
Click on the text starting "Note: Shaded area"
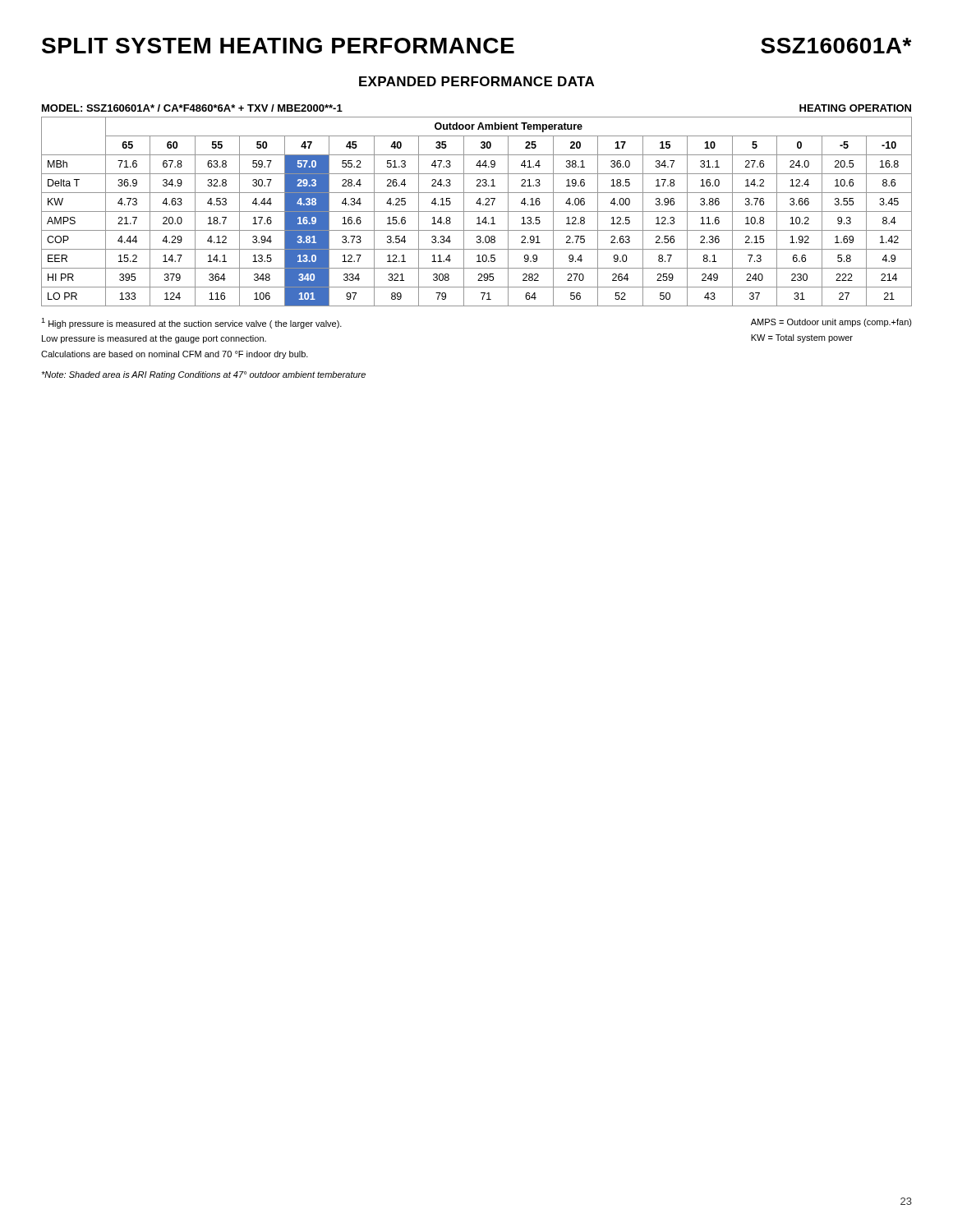click(x=203, y=374)
